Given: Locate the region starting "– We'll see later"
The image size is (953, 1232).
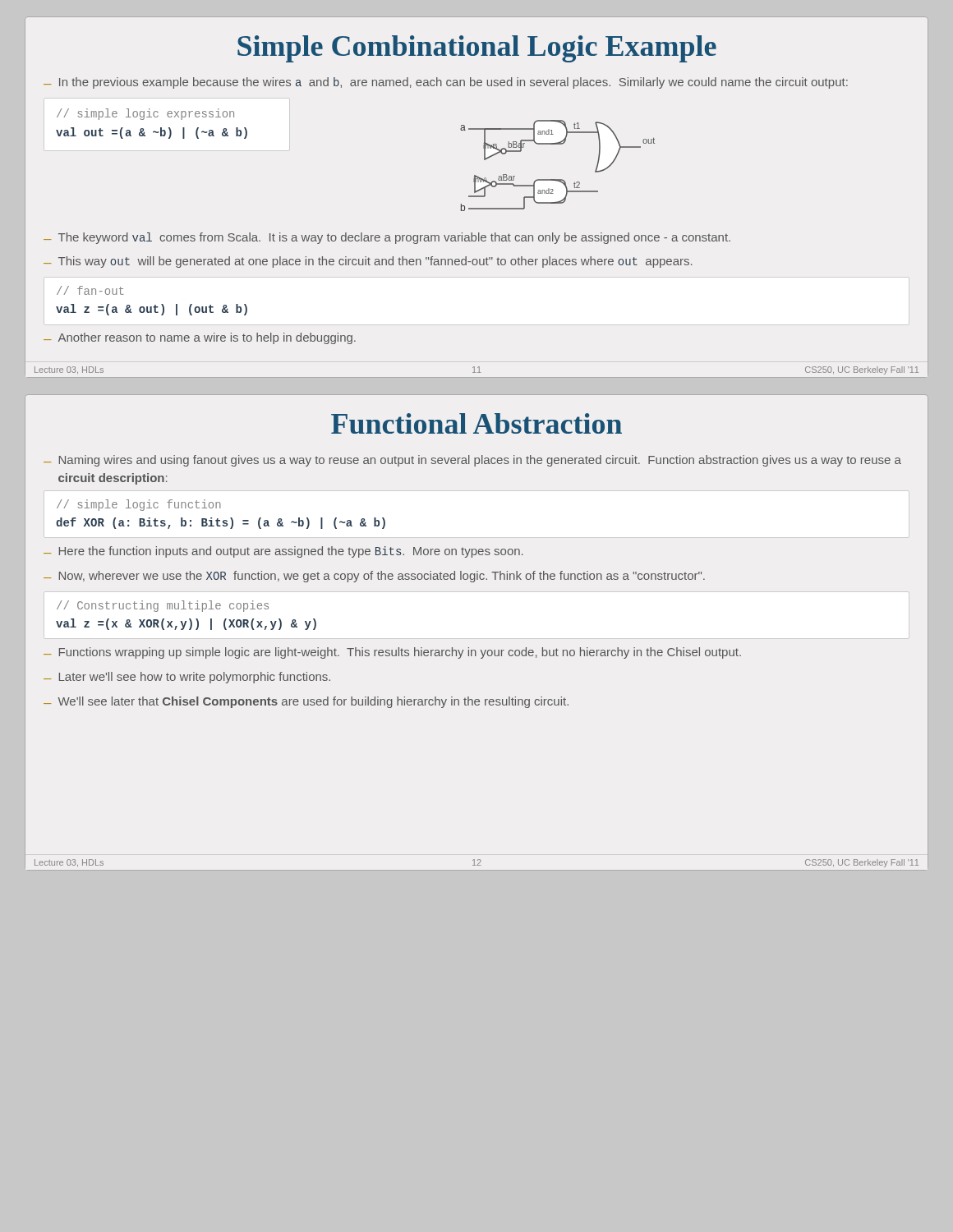Looking at the screenshot, I should pos(307,703).
